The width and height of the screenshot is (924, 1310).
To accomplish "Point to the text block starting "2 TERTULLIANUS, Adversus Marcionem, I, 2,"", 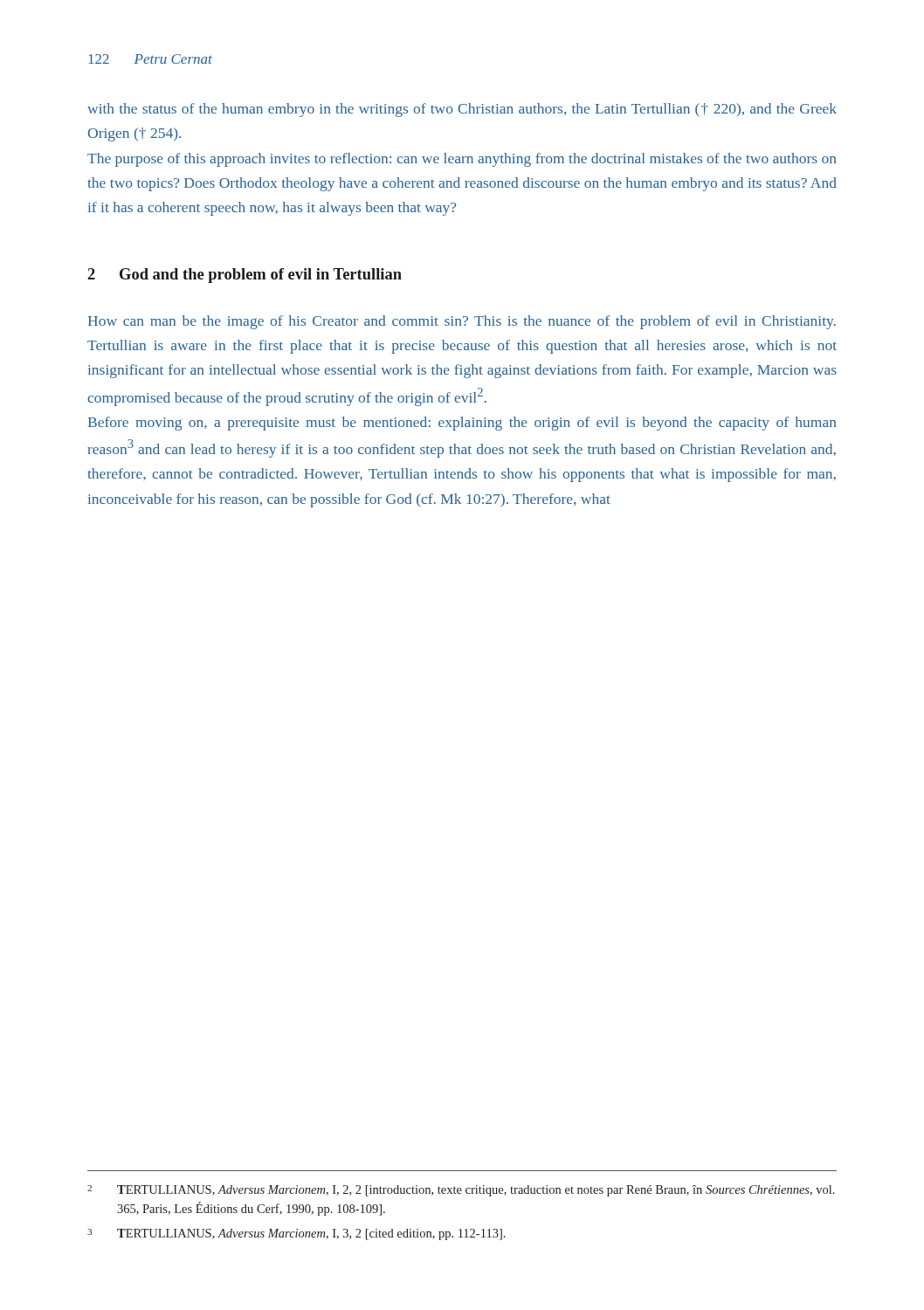I will [462, 1199].
